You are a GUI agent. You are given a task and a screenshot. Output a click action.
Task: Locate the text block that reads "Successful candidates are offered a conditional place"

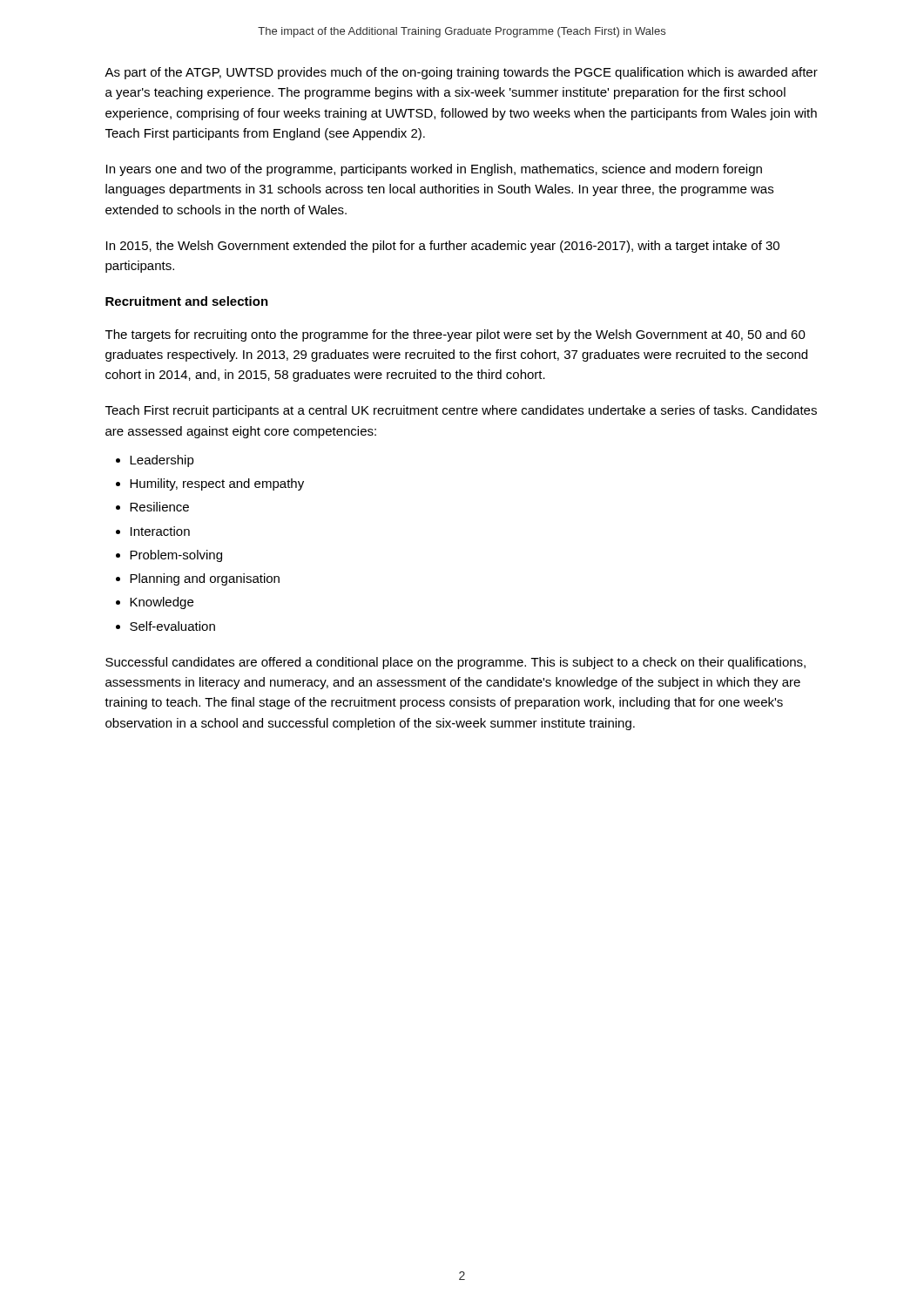pyautogui.click(x=456, y=692)
